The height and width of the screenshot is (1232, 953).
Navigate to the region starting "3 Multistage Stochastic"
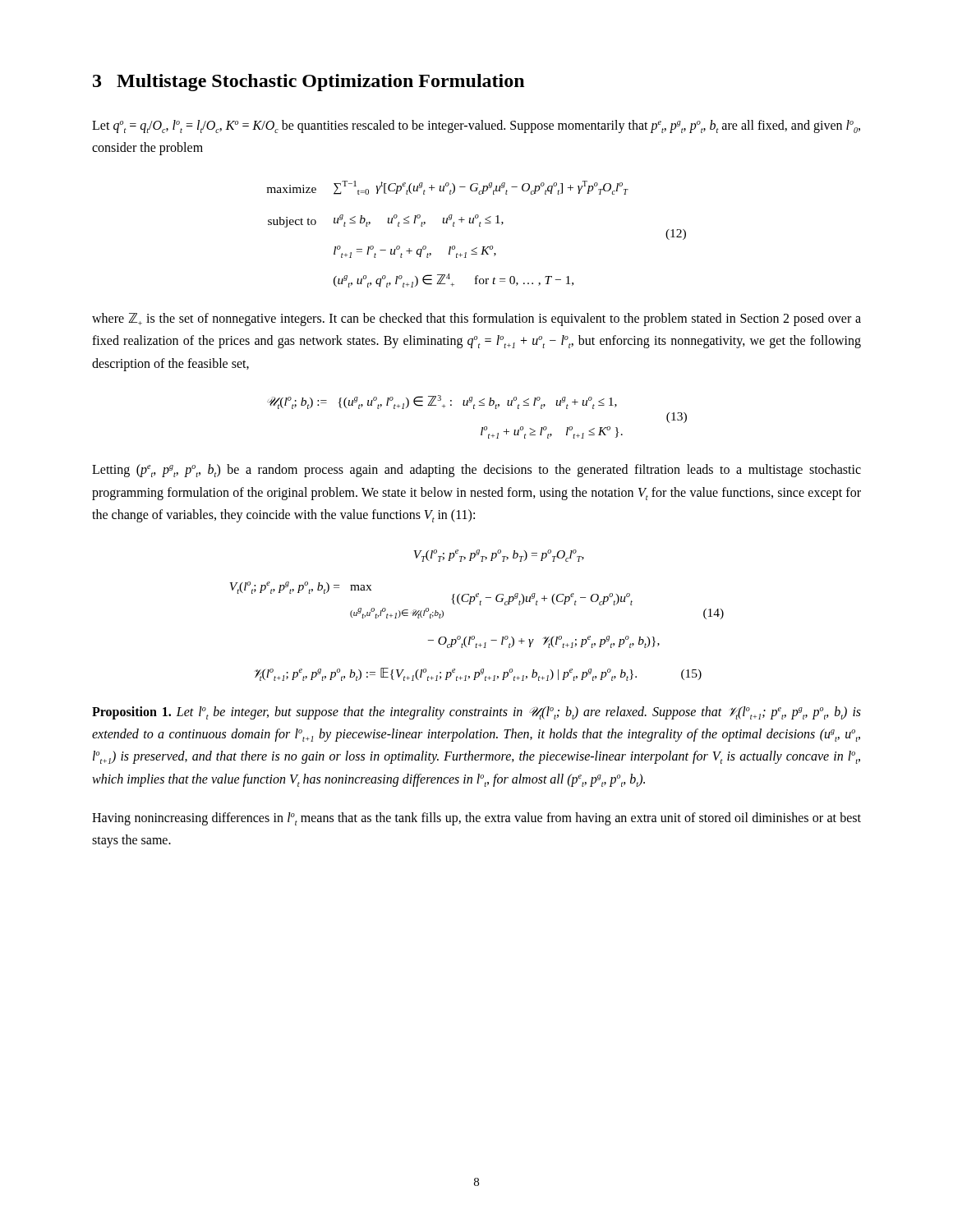476,80
